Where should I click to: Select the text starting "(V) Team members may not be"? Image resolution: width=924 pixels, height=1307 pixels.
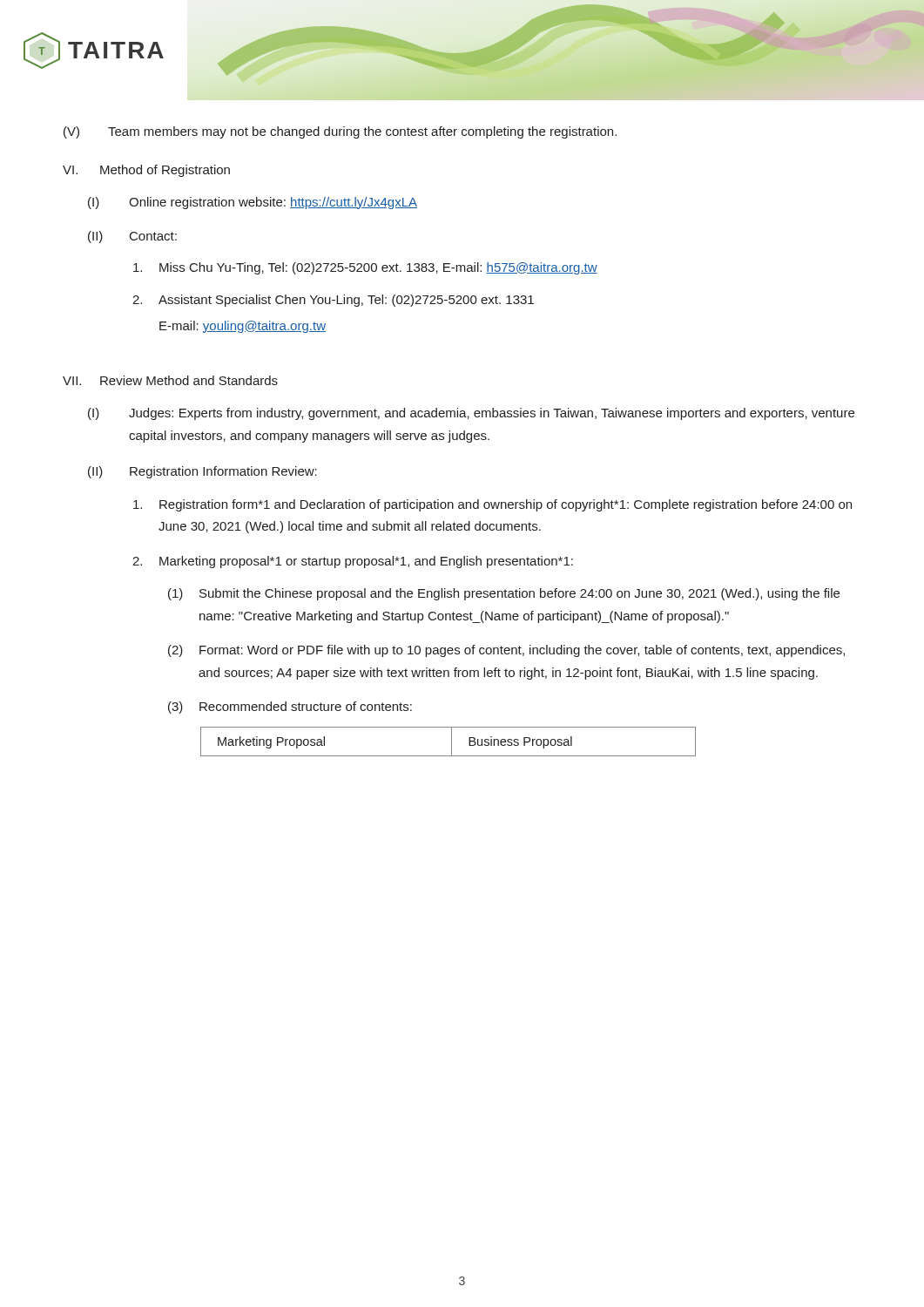(x=340, y=131)
